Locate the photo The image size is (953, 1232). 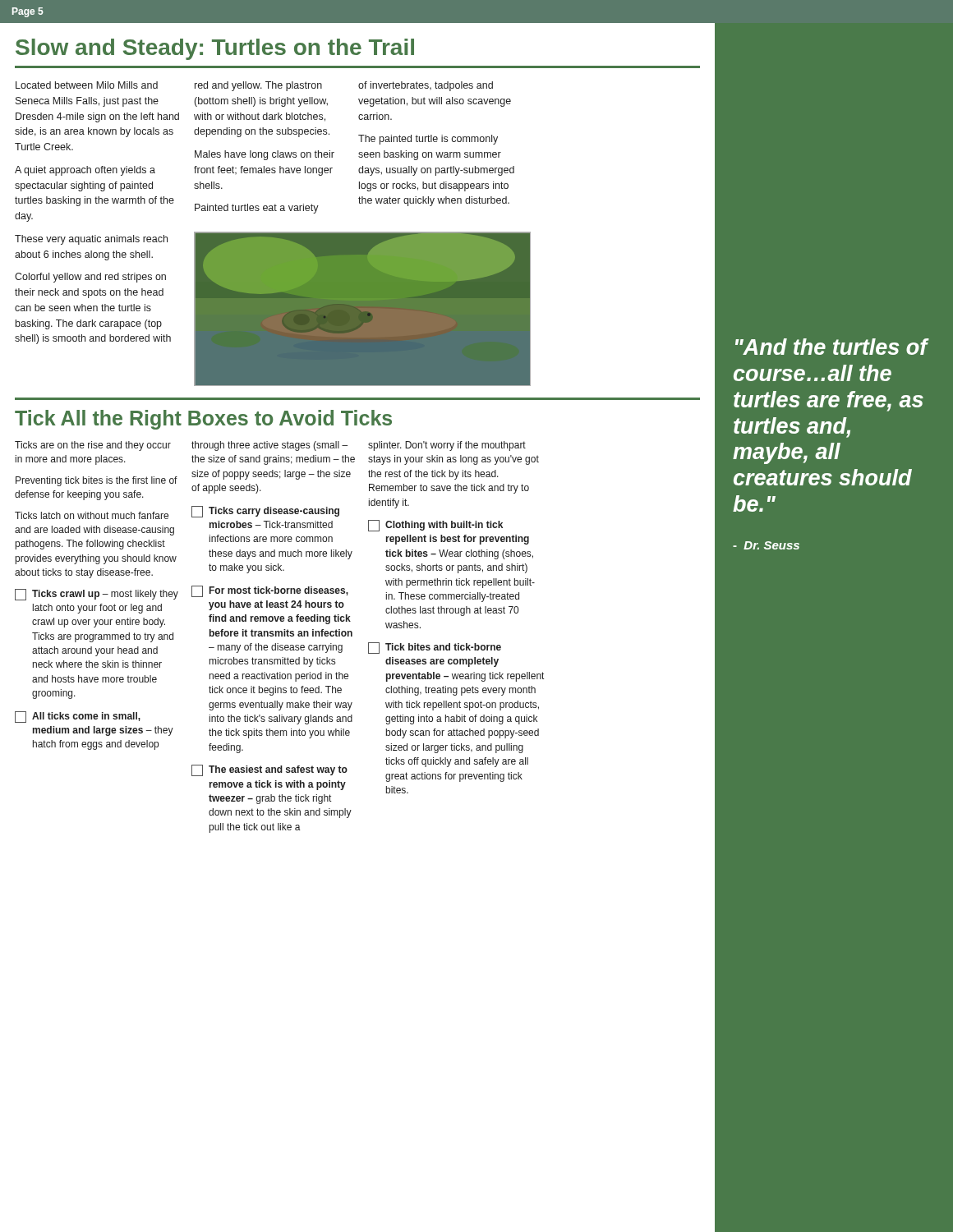362,309
